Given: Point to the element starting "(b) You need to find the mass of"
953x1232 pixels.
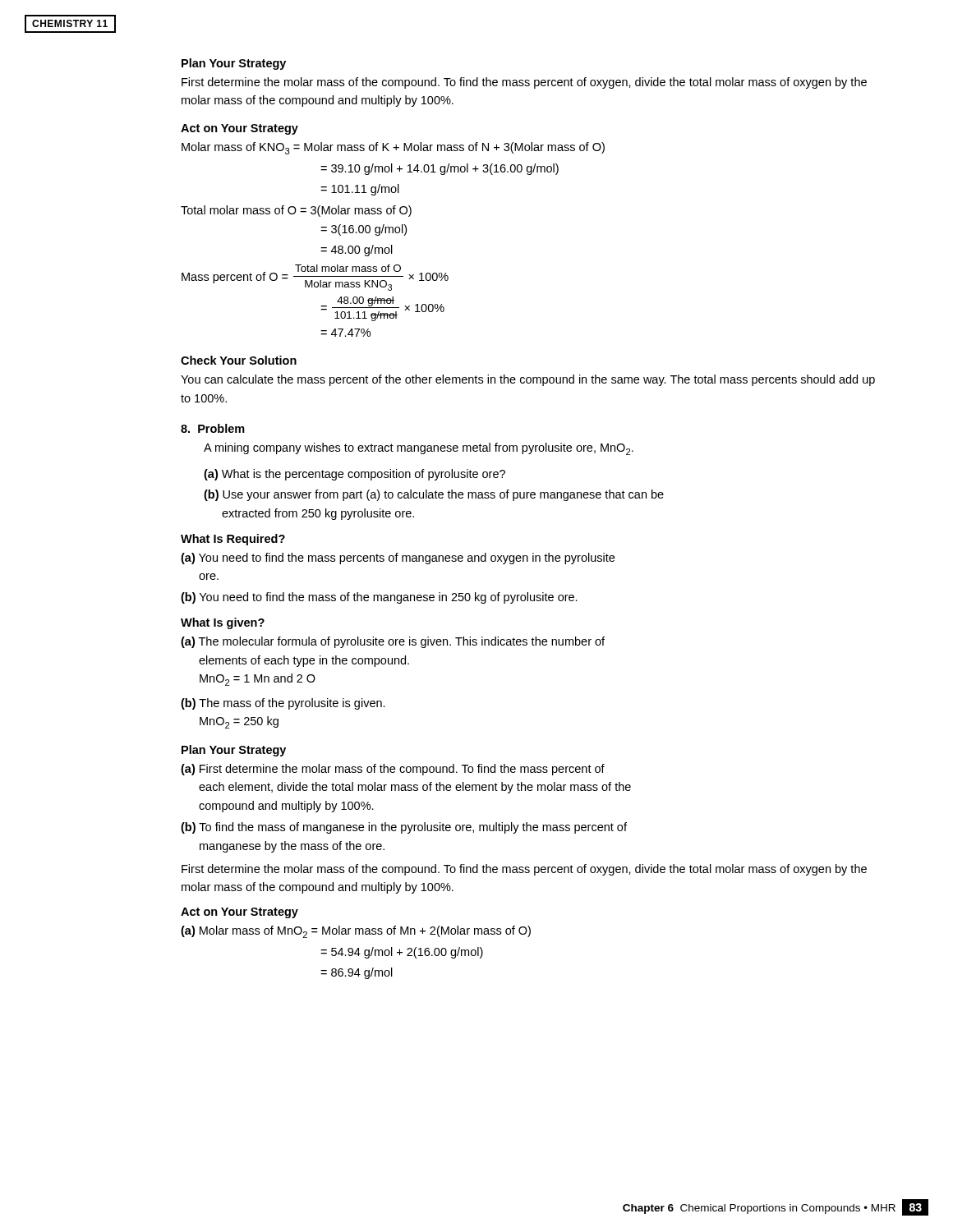Looking at the screenshot, I should click(x=379, y=597).
